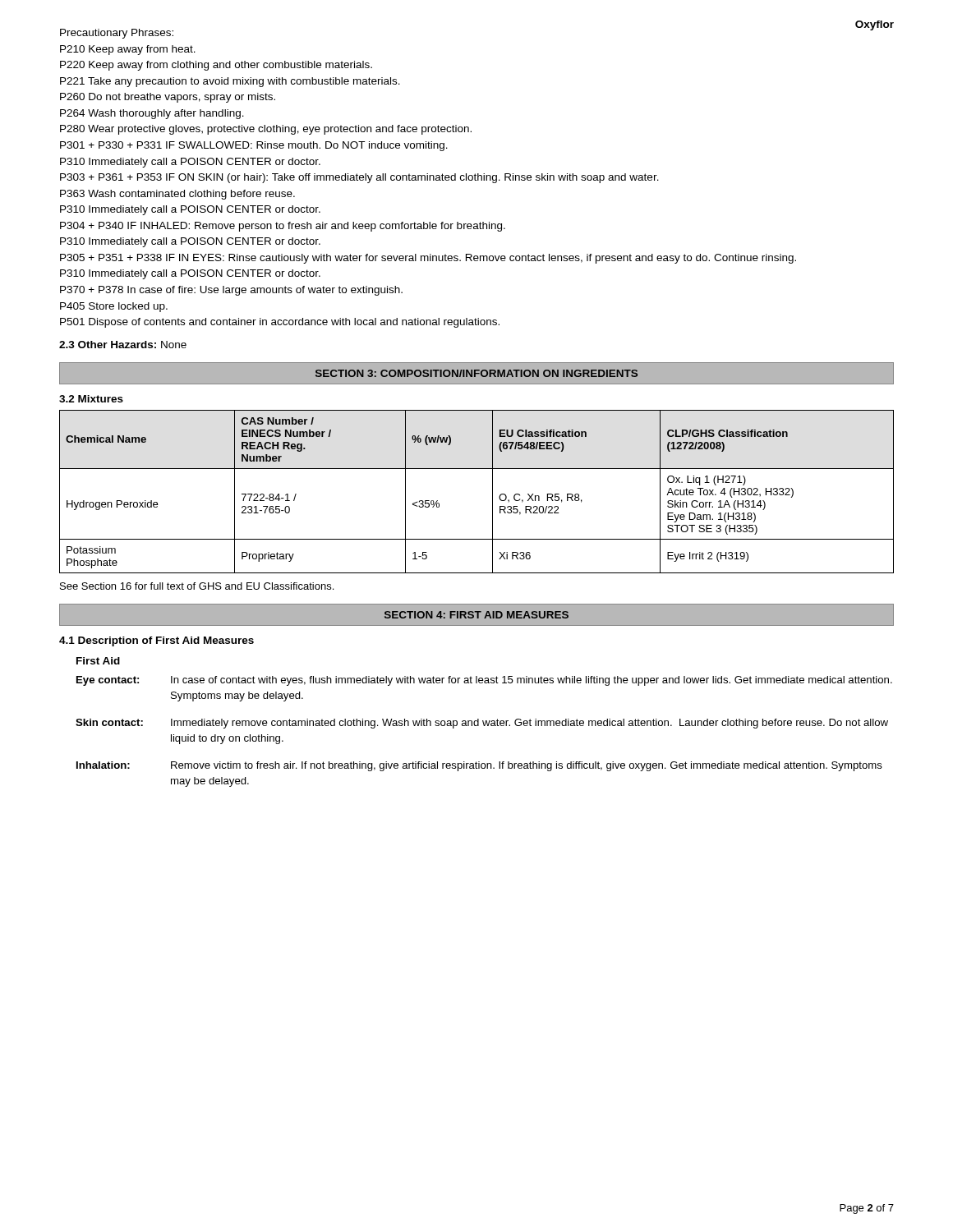The height and width of the screenshot is (1232, 953).
Task: Navigate to the passage starting "Inhalation: Remove victim to fresh air."
Action: [485, 773]
